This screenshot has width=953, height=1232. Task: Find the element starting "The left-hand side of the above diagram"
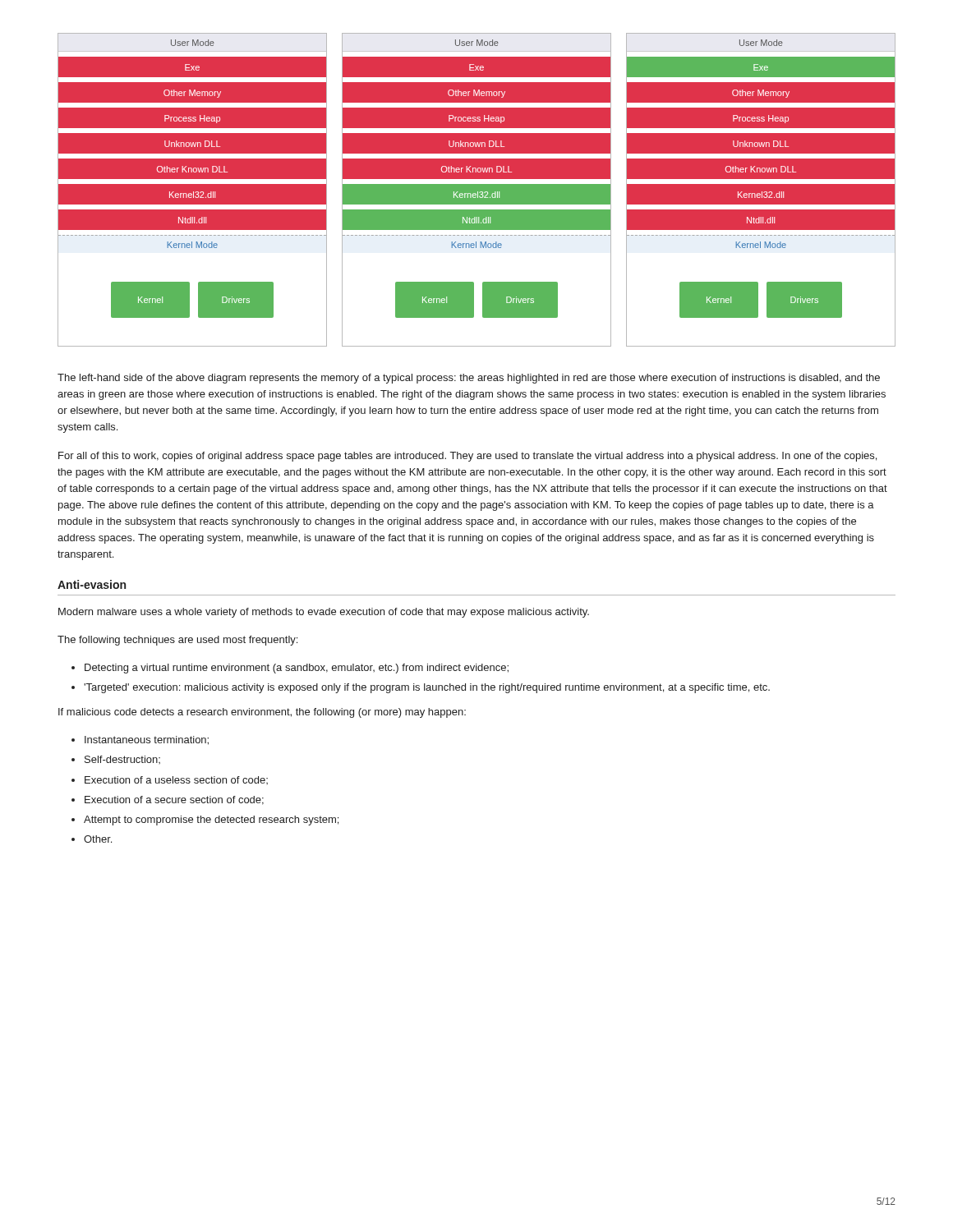tap(472, 402)
